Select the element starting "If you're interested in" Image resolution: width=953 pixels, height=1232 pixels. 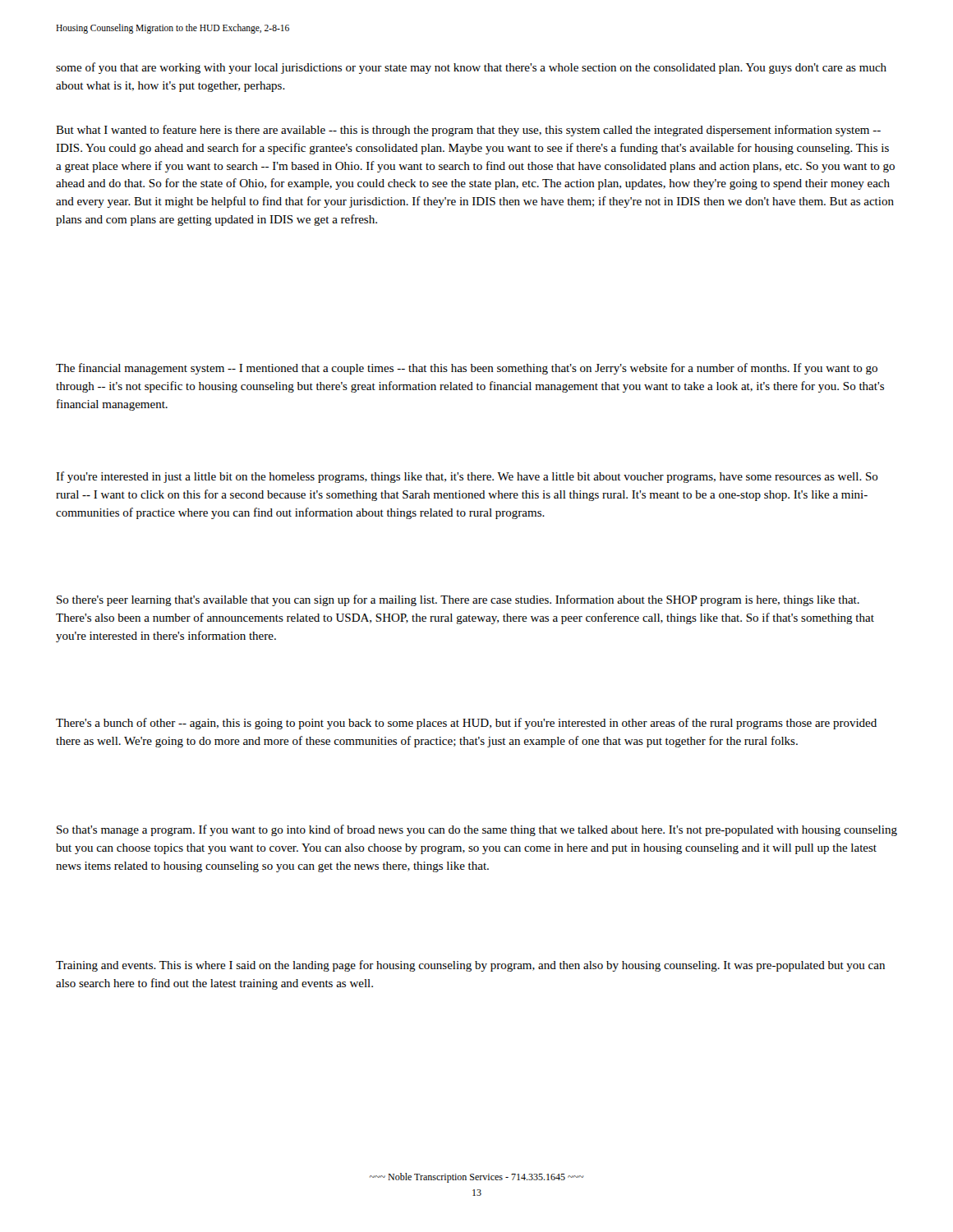click(467, 494)
